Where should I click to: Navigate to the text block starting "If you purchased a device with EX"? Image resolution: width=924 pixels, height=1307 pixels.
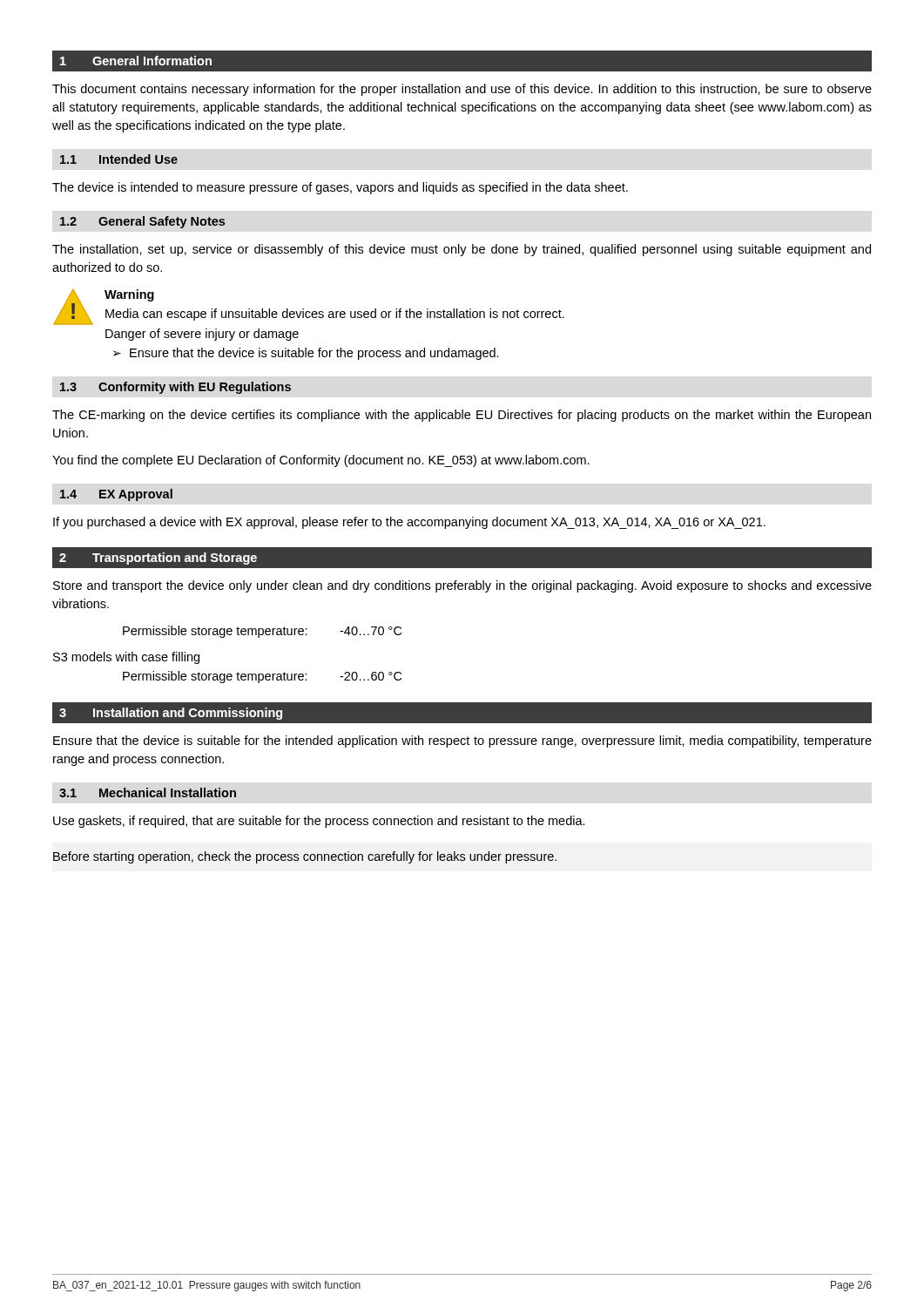coord(462,523)
